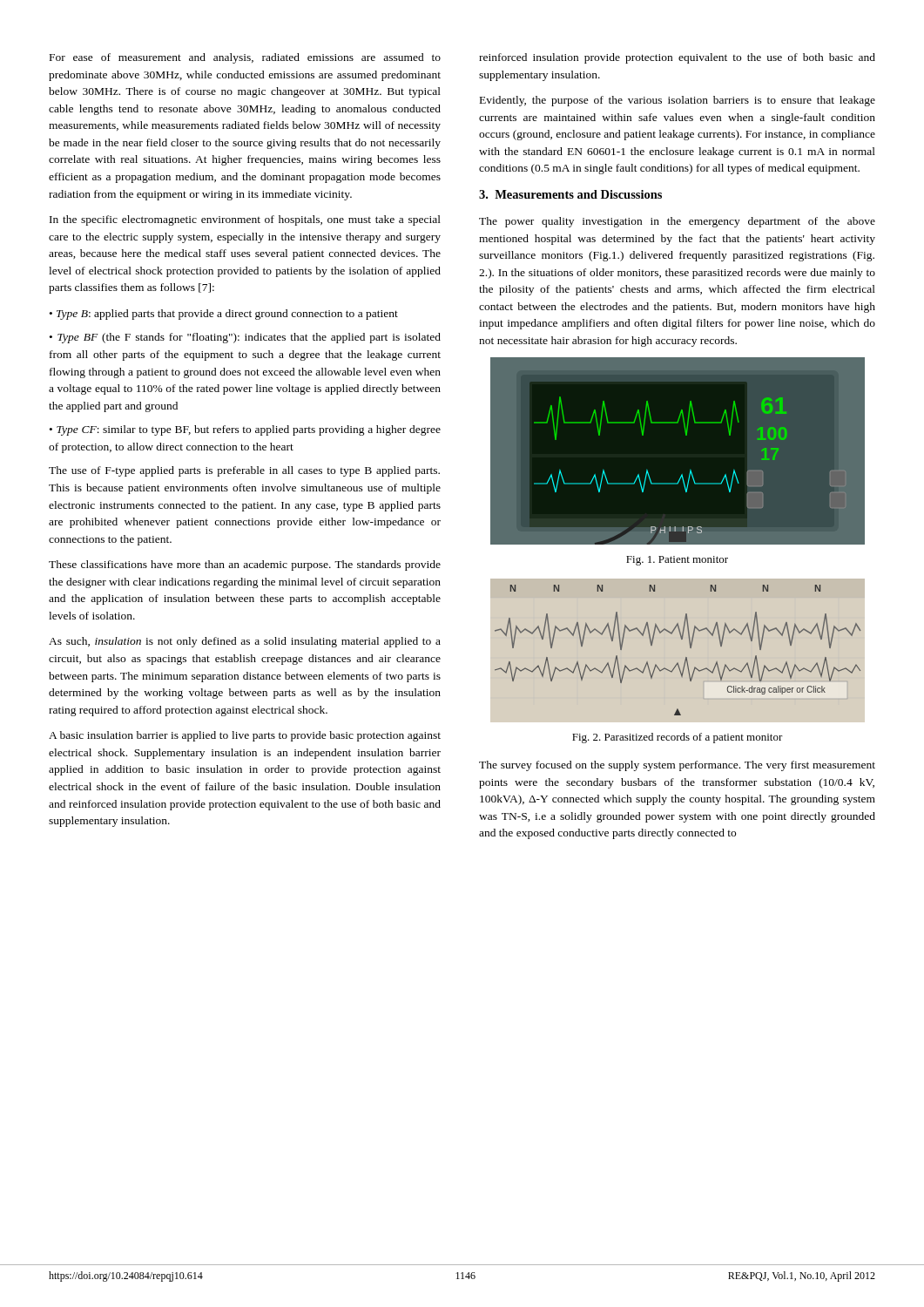Image resolution: width=924 pixels, height=1307 pixels.
Task: Select the text starting "As such, insulation is not"
Action: [245, 676]
